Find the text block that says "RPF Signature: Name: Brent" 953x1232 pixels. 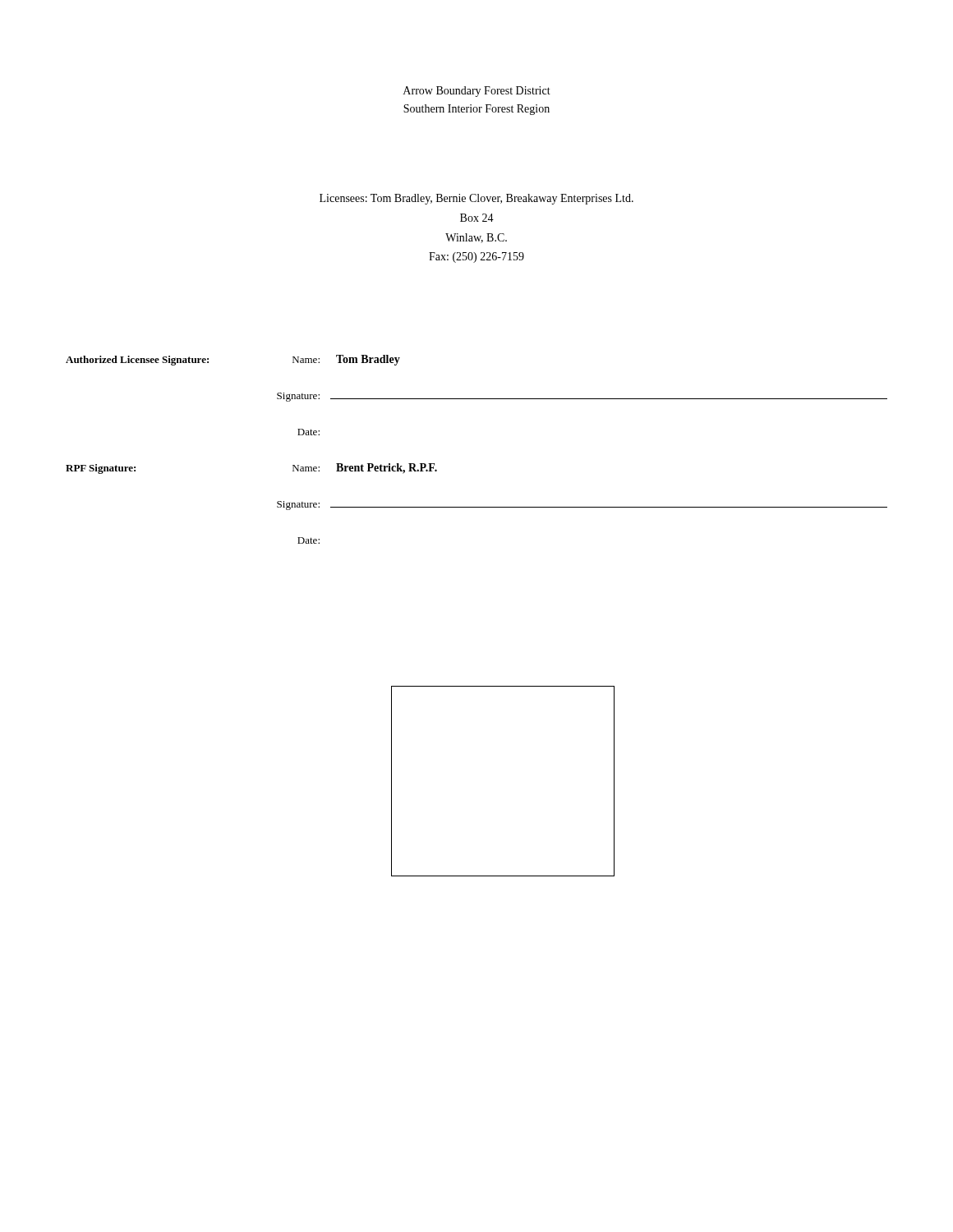click(106, 469)
